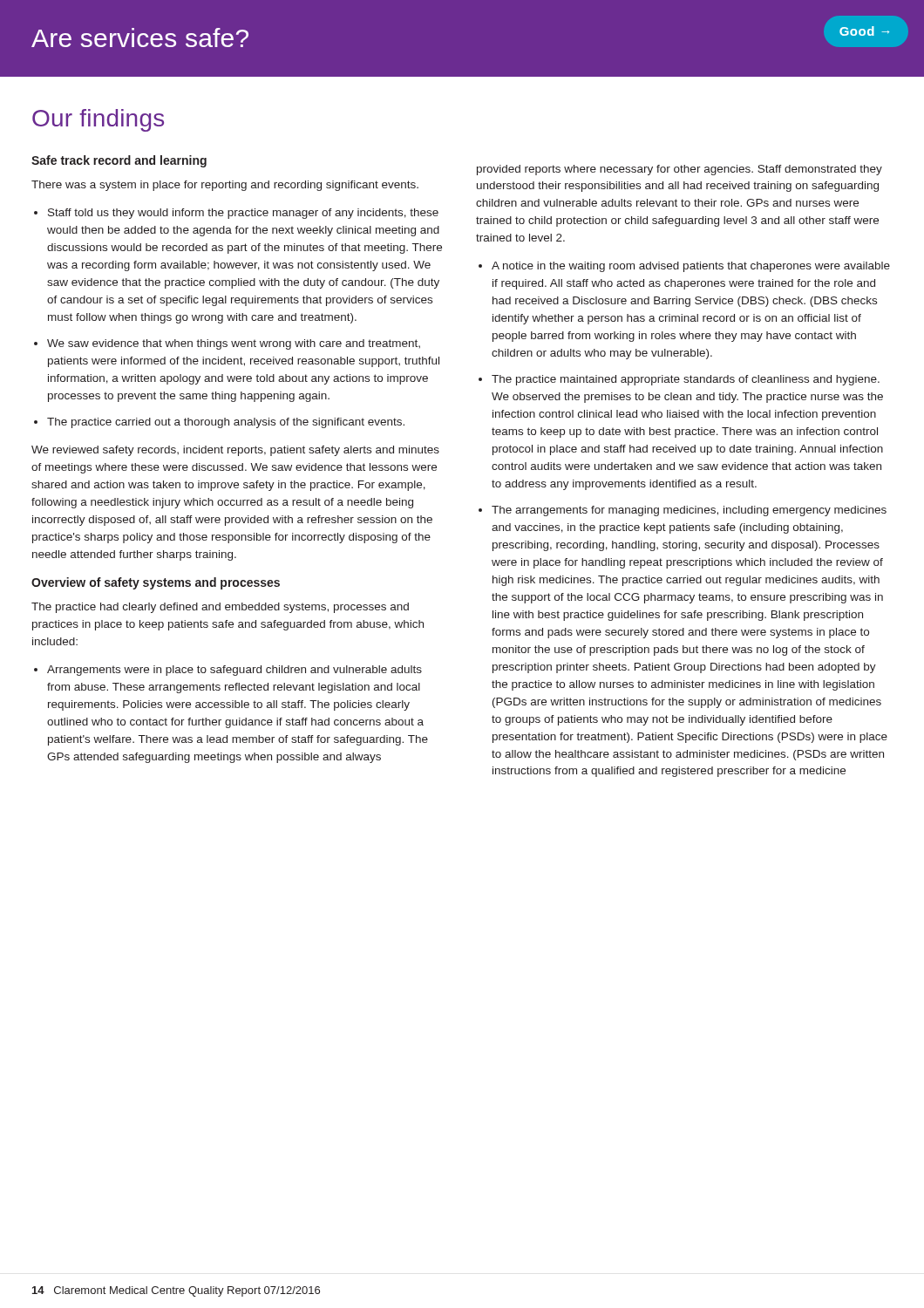The image size is (924, 1308).
Task: Select the section header that says "Safe track record and learning"
Action: click(x=119, y=161)
